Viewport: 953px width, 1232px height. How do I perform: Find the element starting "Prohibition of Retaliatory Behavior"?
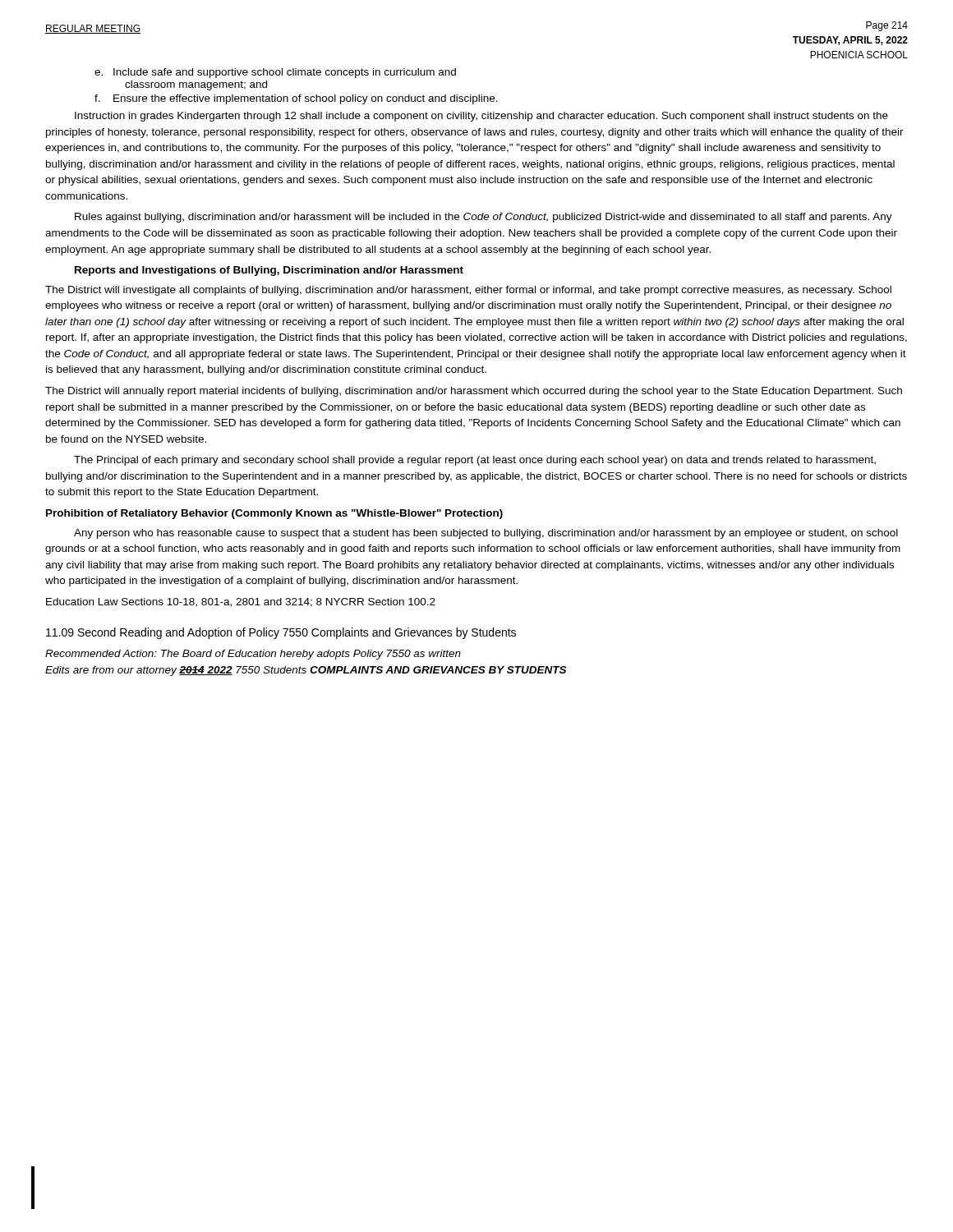(x=274, y=513)
